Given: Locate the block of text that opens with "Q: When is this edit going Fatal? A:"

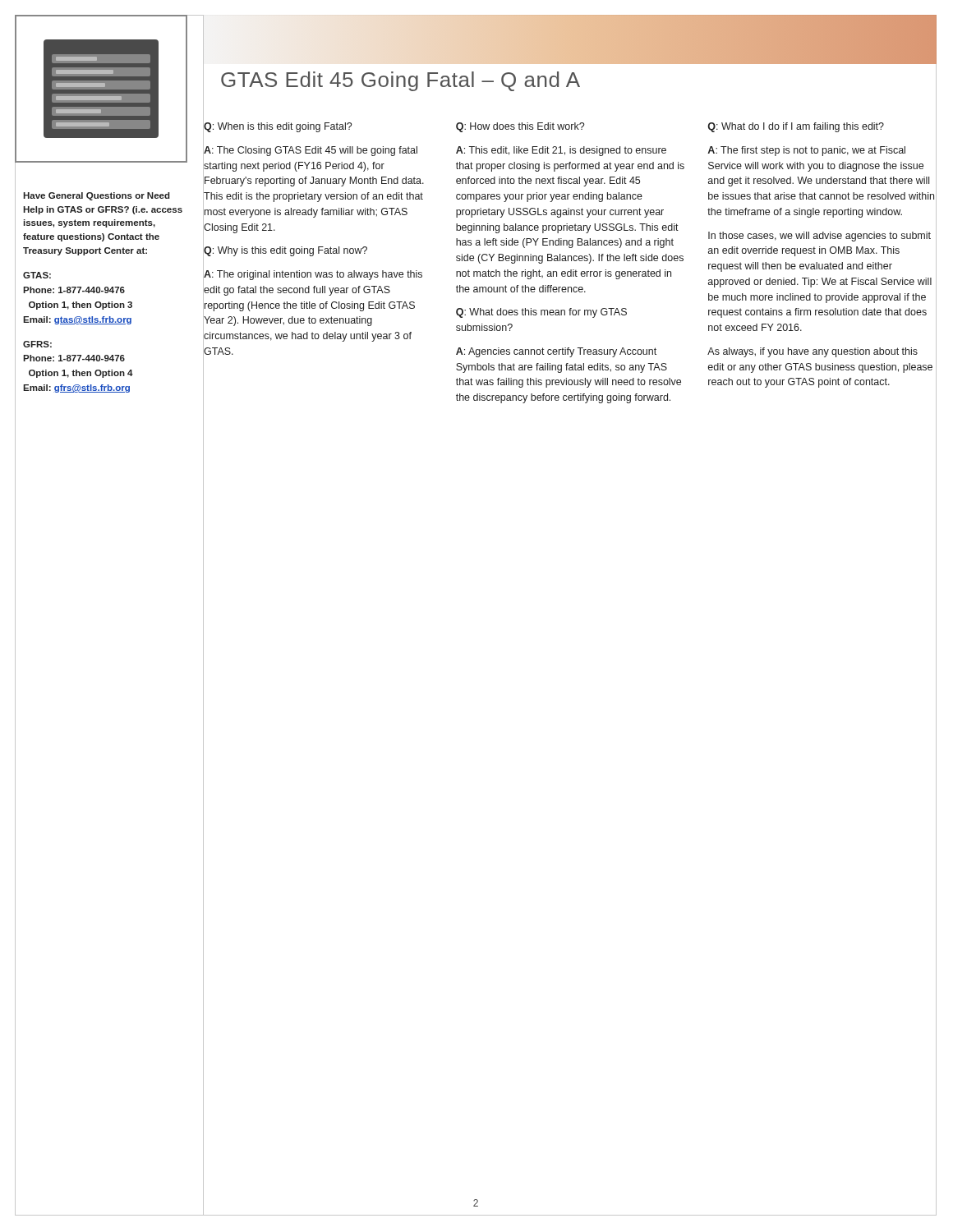Looking at the screenshot, I should 318,239.
